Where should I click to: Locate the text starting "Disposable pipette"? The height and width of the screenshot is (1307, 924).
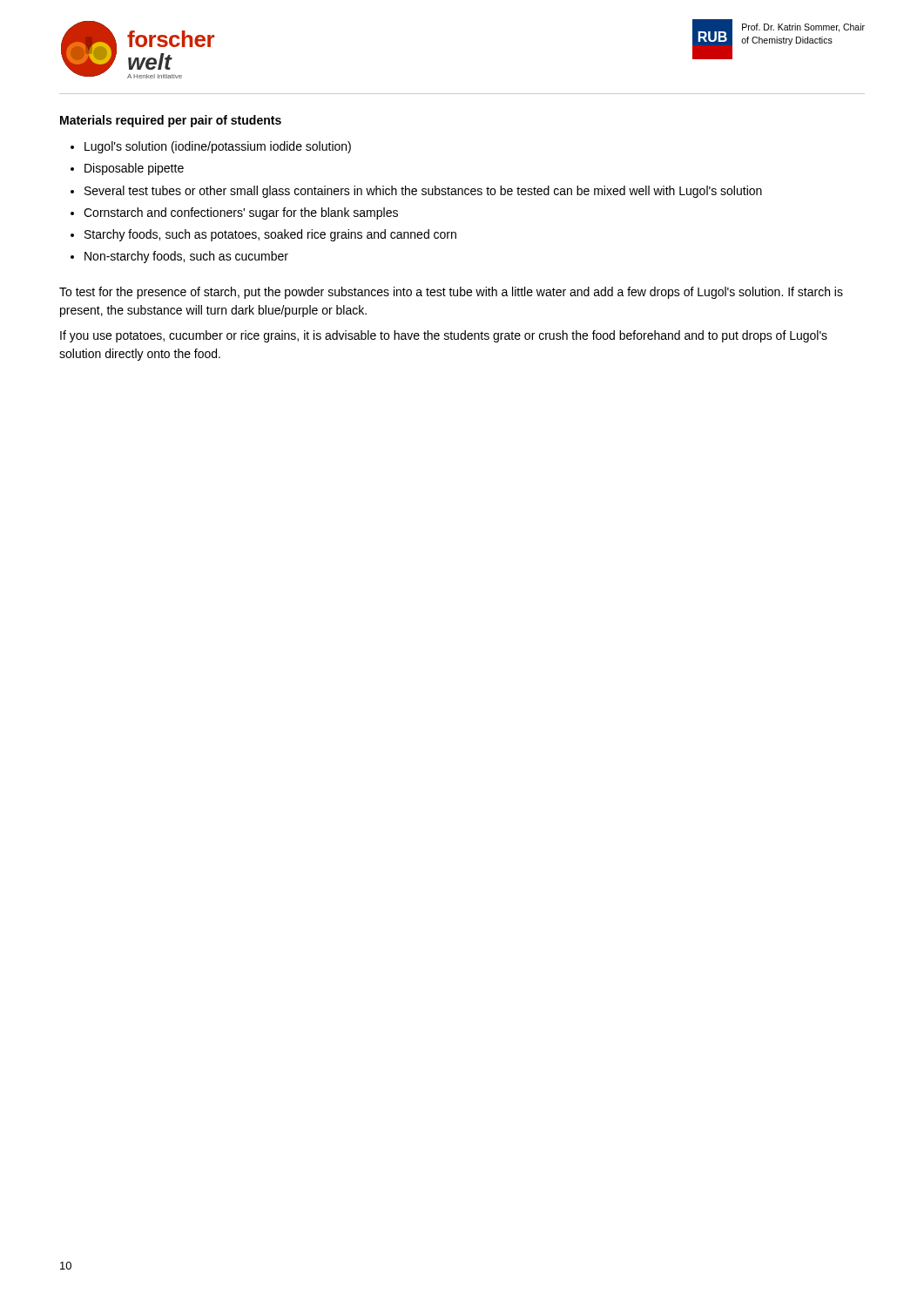tap(127, 169)
